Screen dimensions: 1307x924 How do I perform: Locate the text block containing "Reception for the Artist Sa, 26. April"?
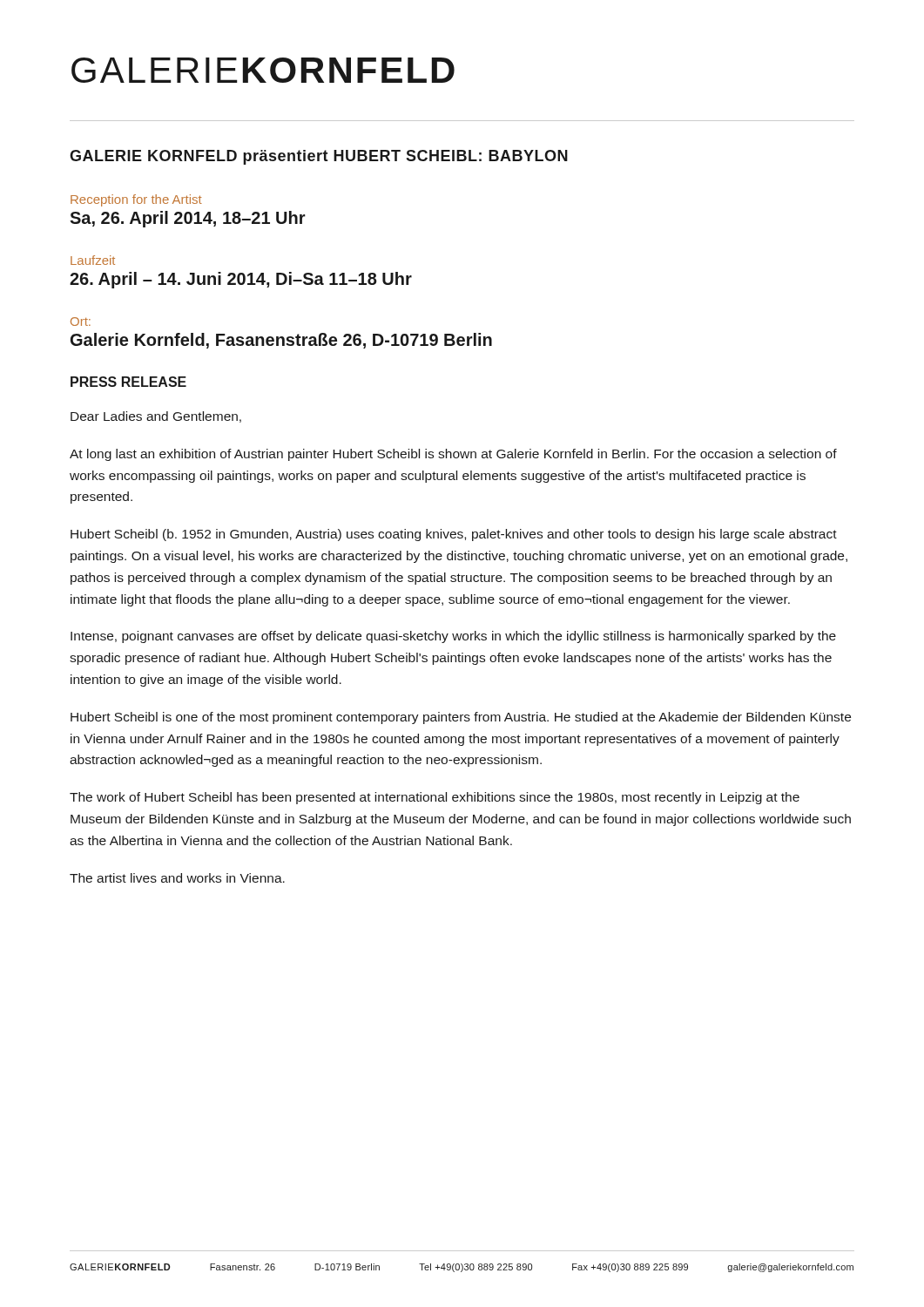[x=136, y=200]
